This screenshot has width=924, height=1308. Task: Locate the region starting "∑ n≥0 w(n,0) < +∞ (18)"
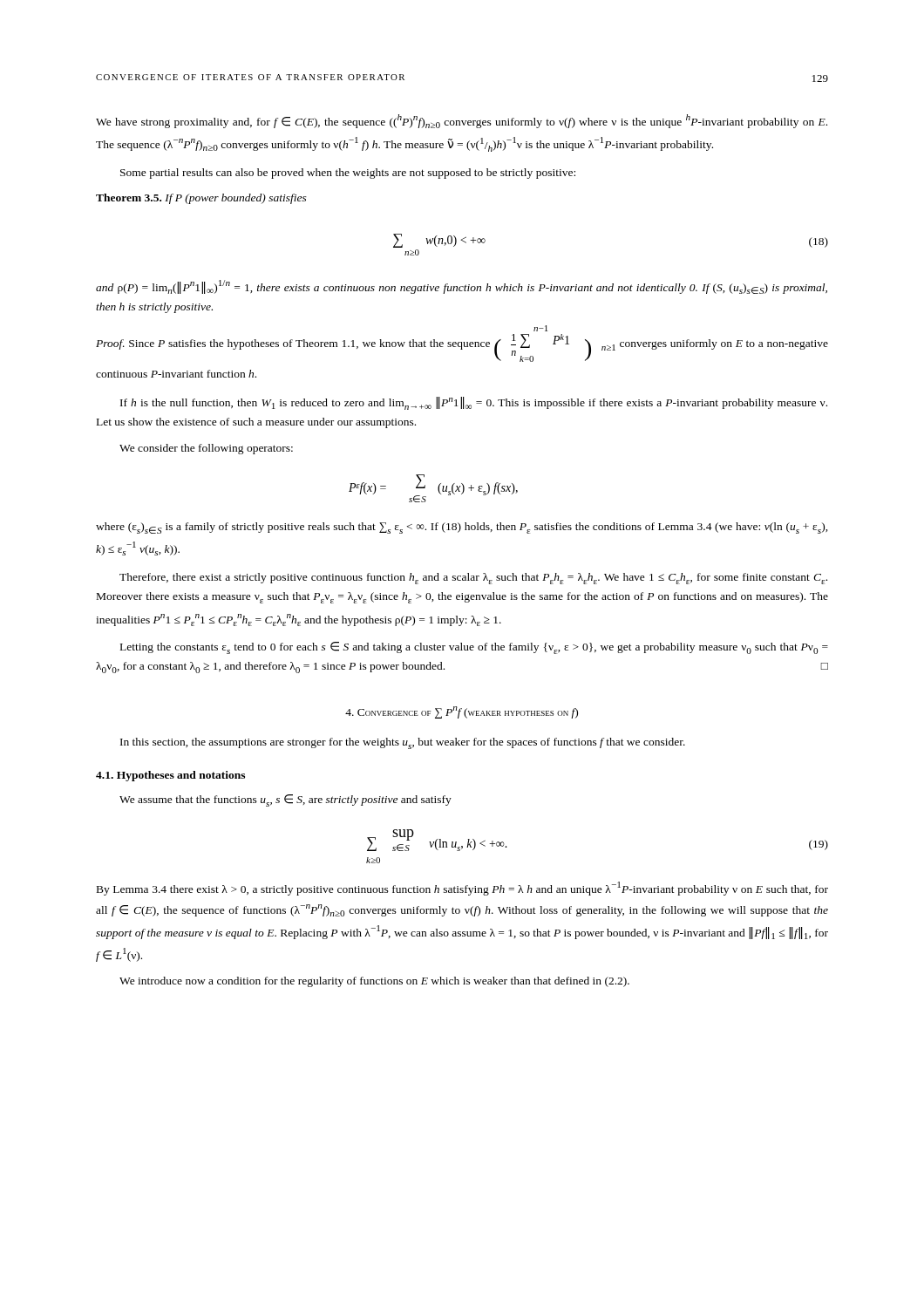pos(455,240)
